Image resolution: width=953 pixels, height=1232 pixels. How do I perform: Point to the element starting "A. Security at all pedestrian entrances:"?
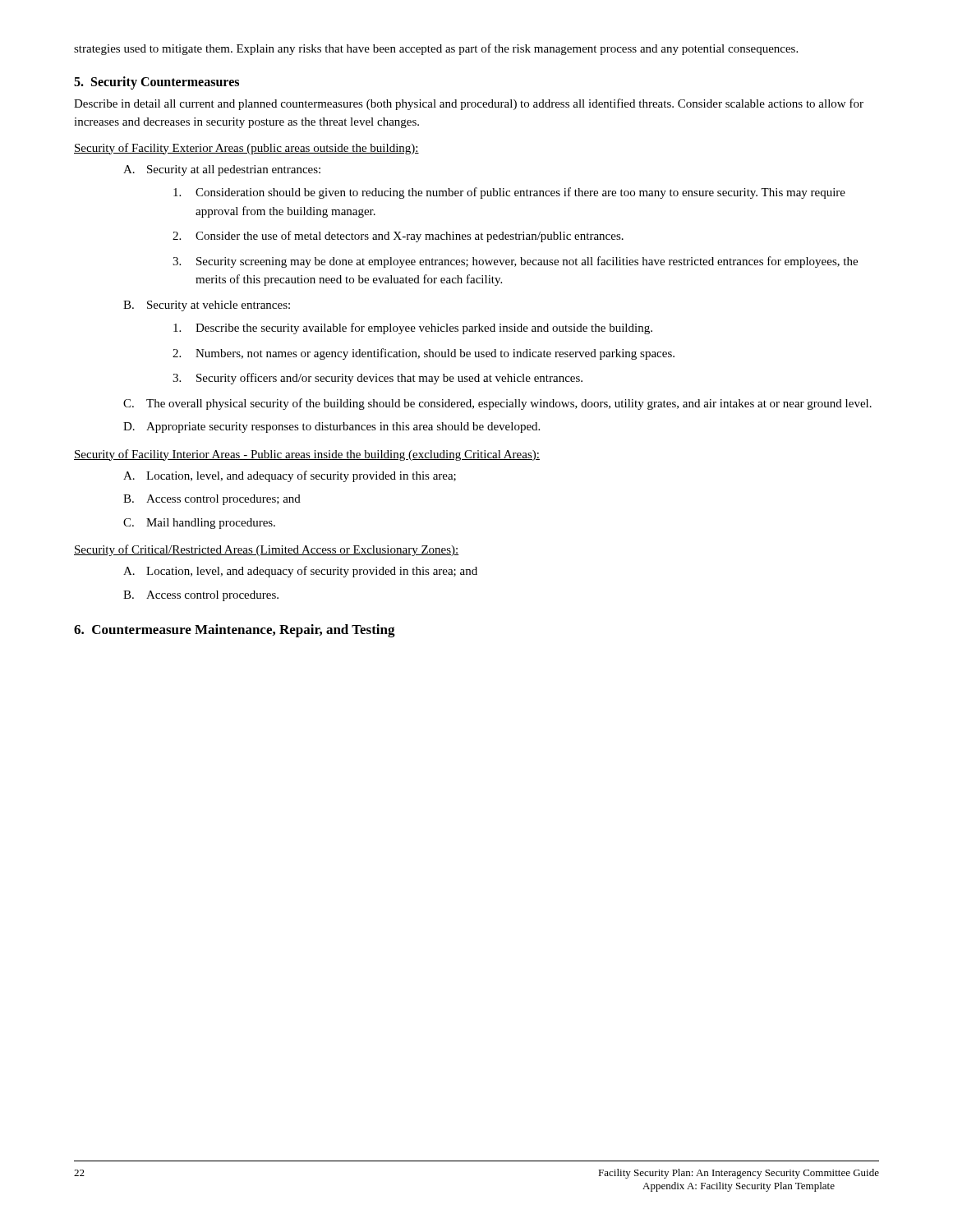[x=222, y=170]
